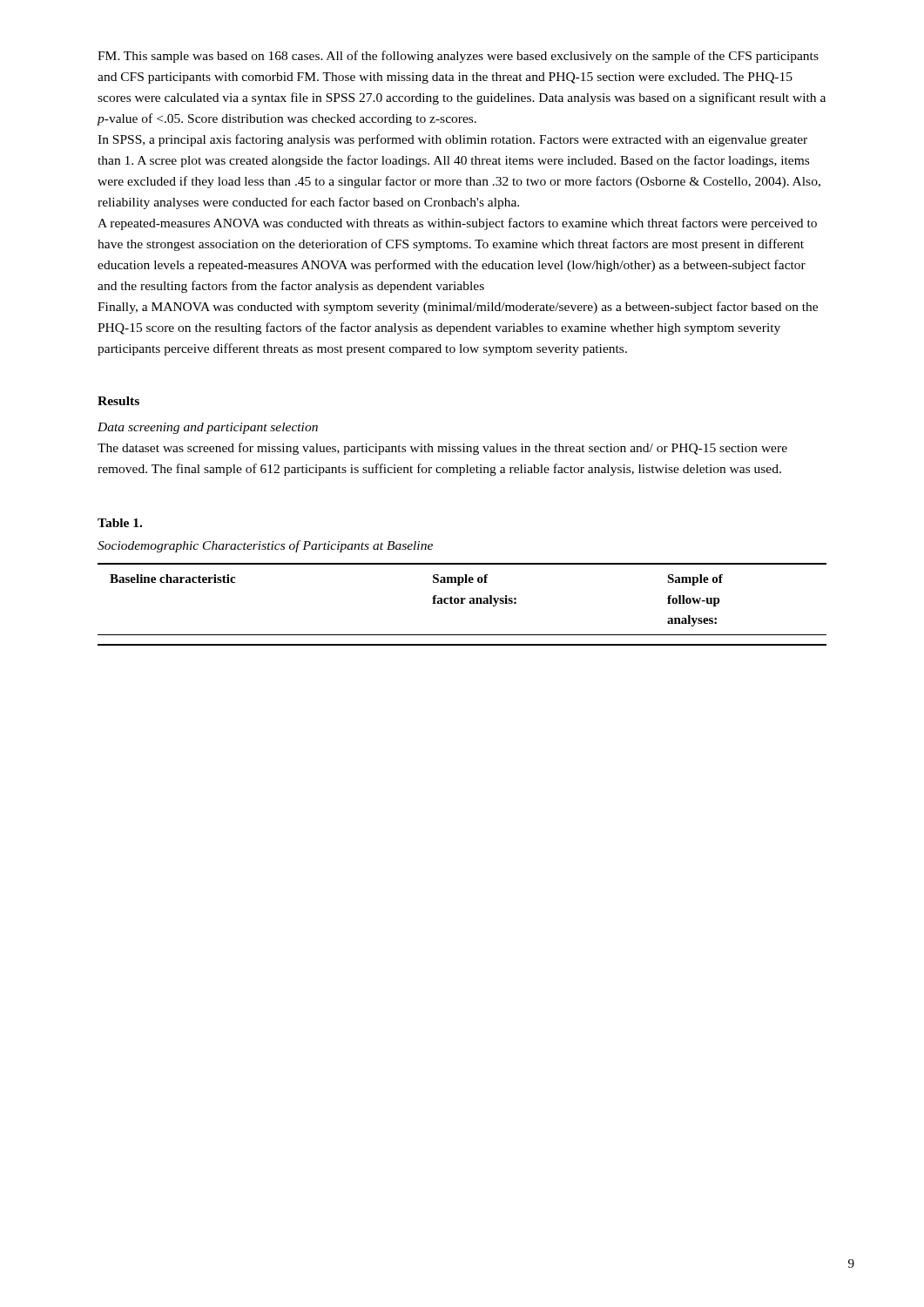Where is the passage that starts "Finally, a MANOVA was"?
The image size is (924, 1307).
pos(462,328)
